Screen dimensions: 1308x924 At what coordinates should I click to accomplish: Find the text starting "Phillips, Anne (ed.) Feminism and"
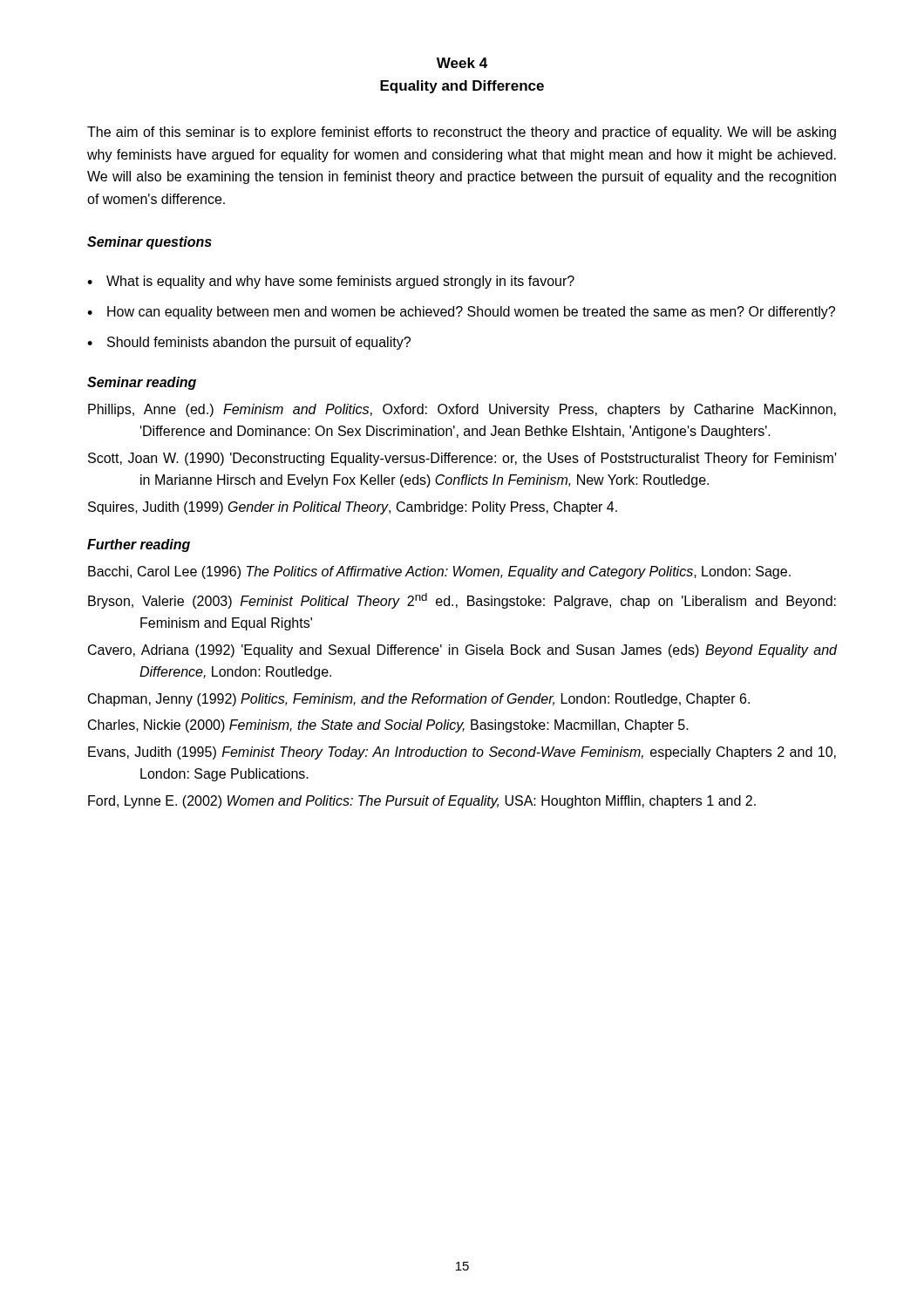pos(462,421)
